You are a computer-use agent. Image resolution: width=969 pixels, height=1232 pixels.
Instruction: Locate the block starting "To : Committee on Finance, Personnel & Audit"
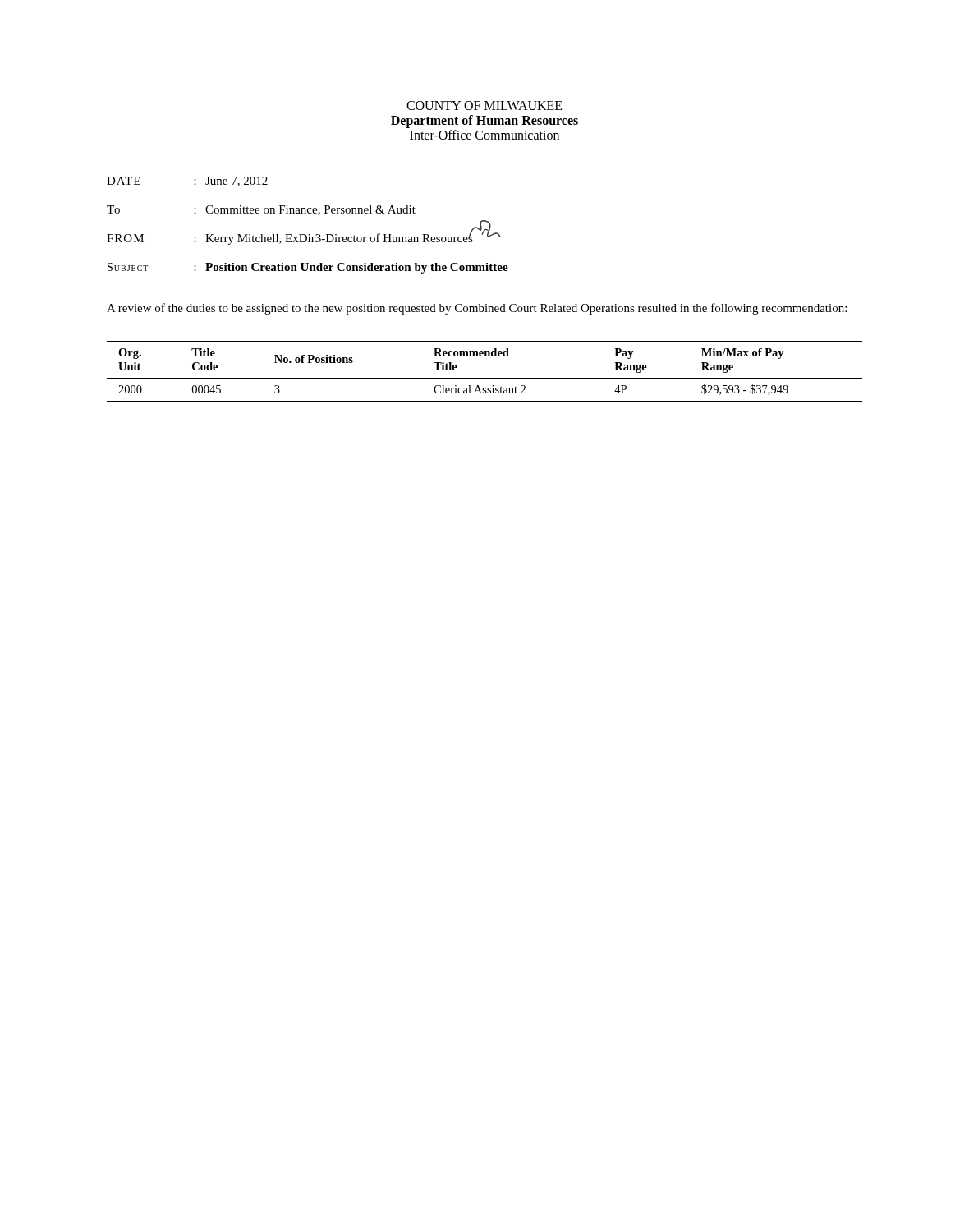click(484, 210)
